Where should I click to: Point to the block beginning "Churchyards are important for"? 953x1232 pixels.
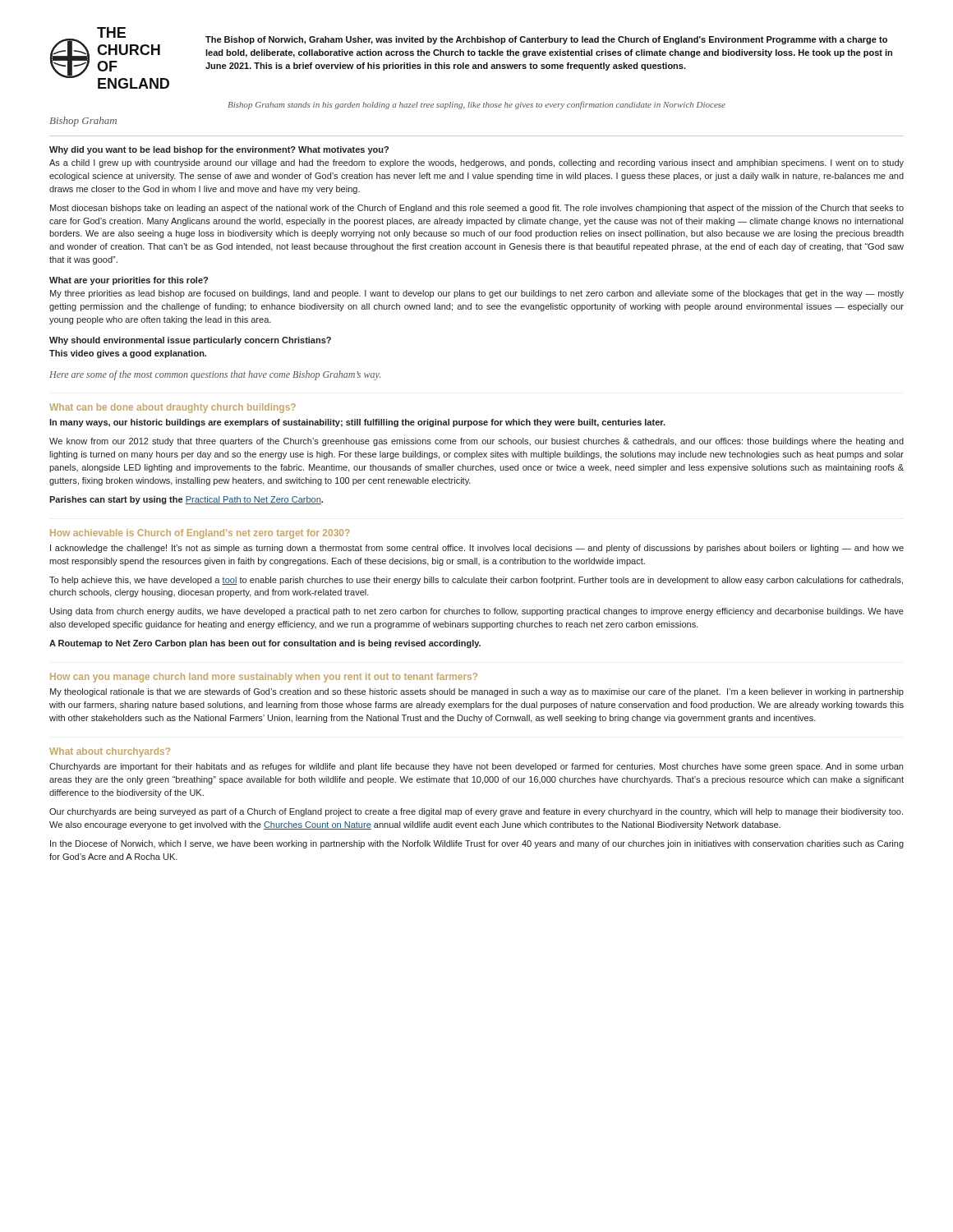476,780
